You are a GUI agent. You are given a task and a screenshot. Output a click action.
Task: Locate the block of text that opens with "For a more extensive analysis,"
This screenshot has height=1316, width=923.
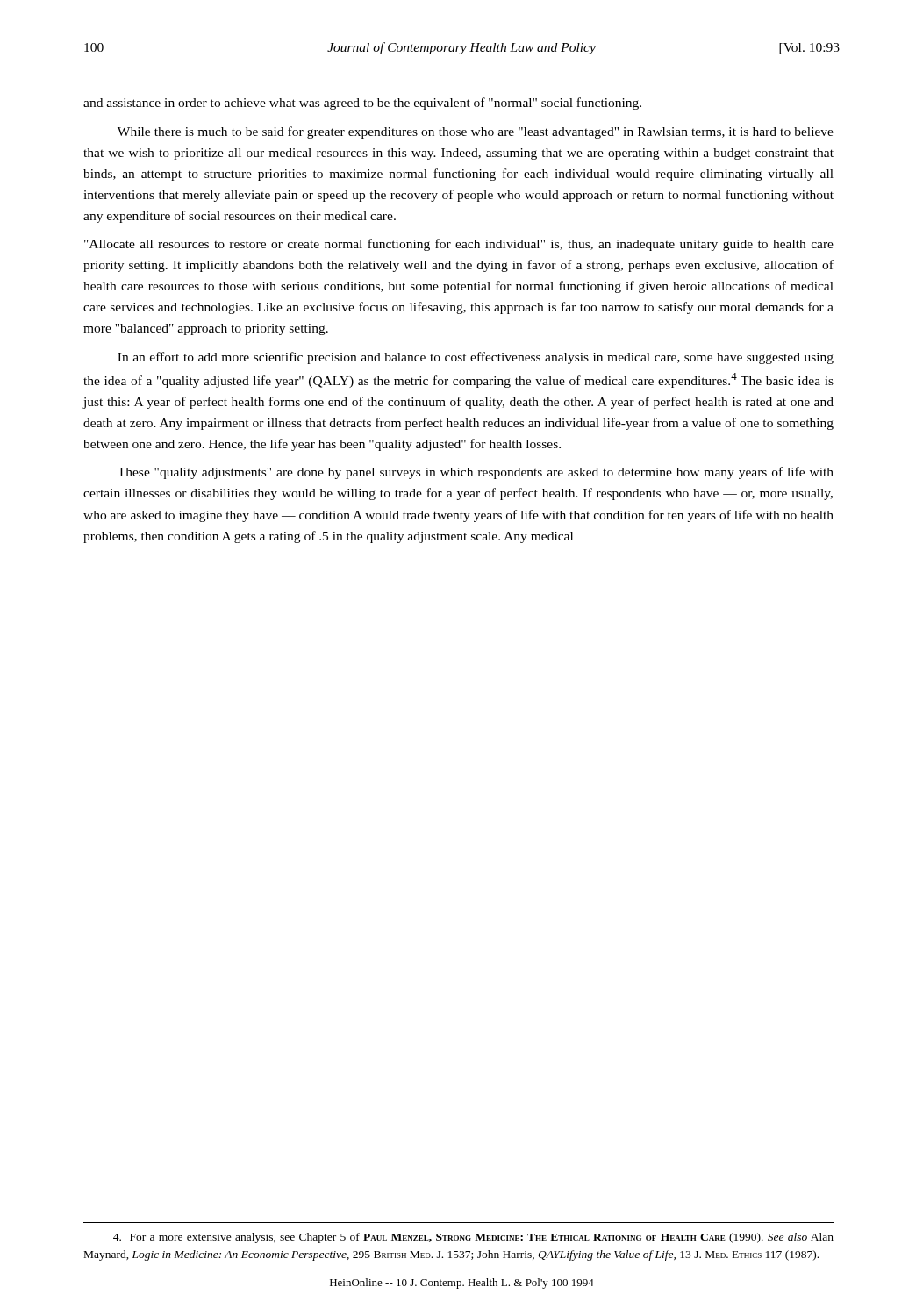(458, 1246)
